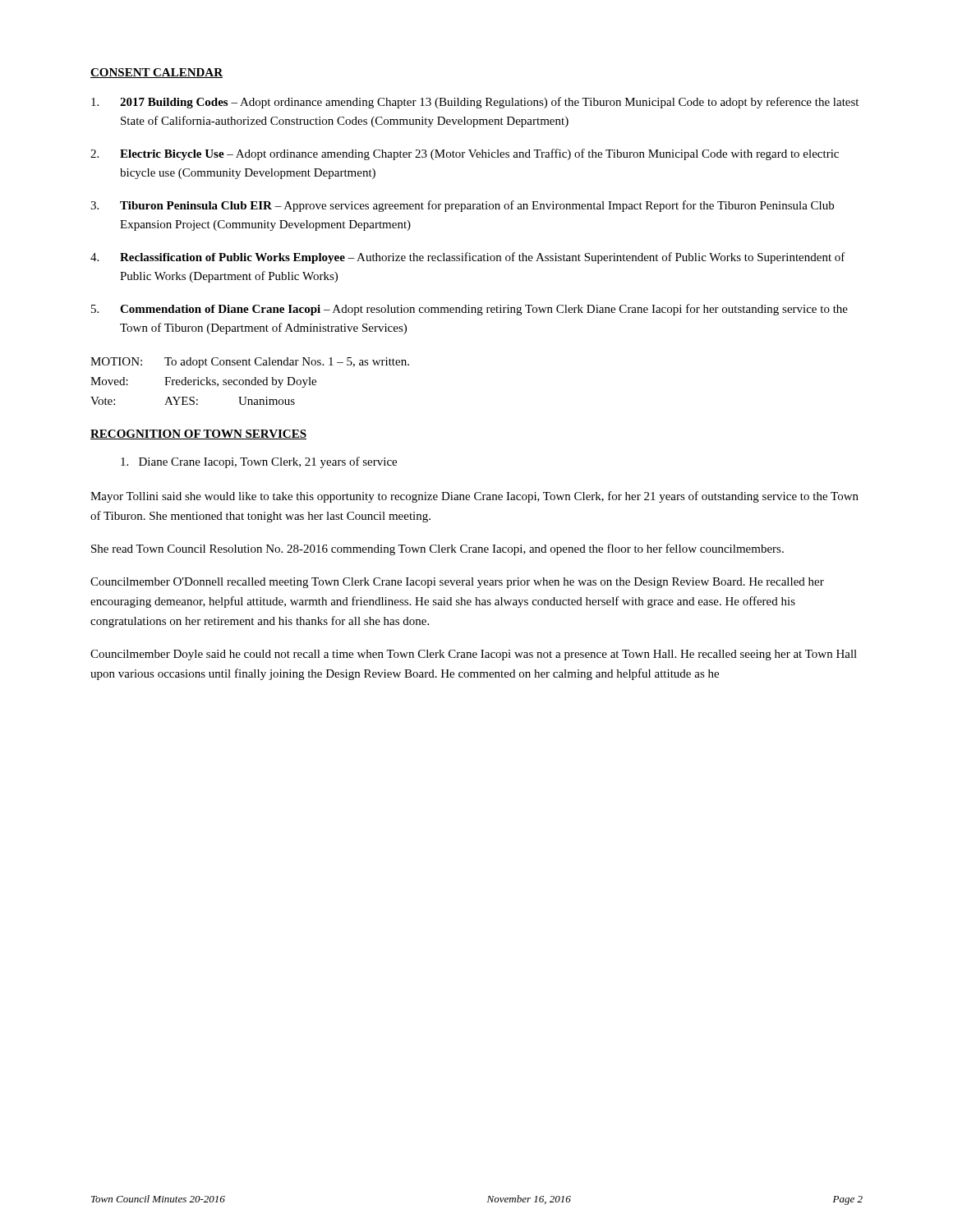Find the element starting "Councilmember O'Donnell recalled meeting Town Clerk Crane"
This screenshot has width=953, height=1232.
[457, 601]
